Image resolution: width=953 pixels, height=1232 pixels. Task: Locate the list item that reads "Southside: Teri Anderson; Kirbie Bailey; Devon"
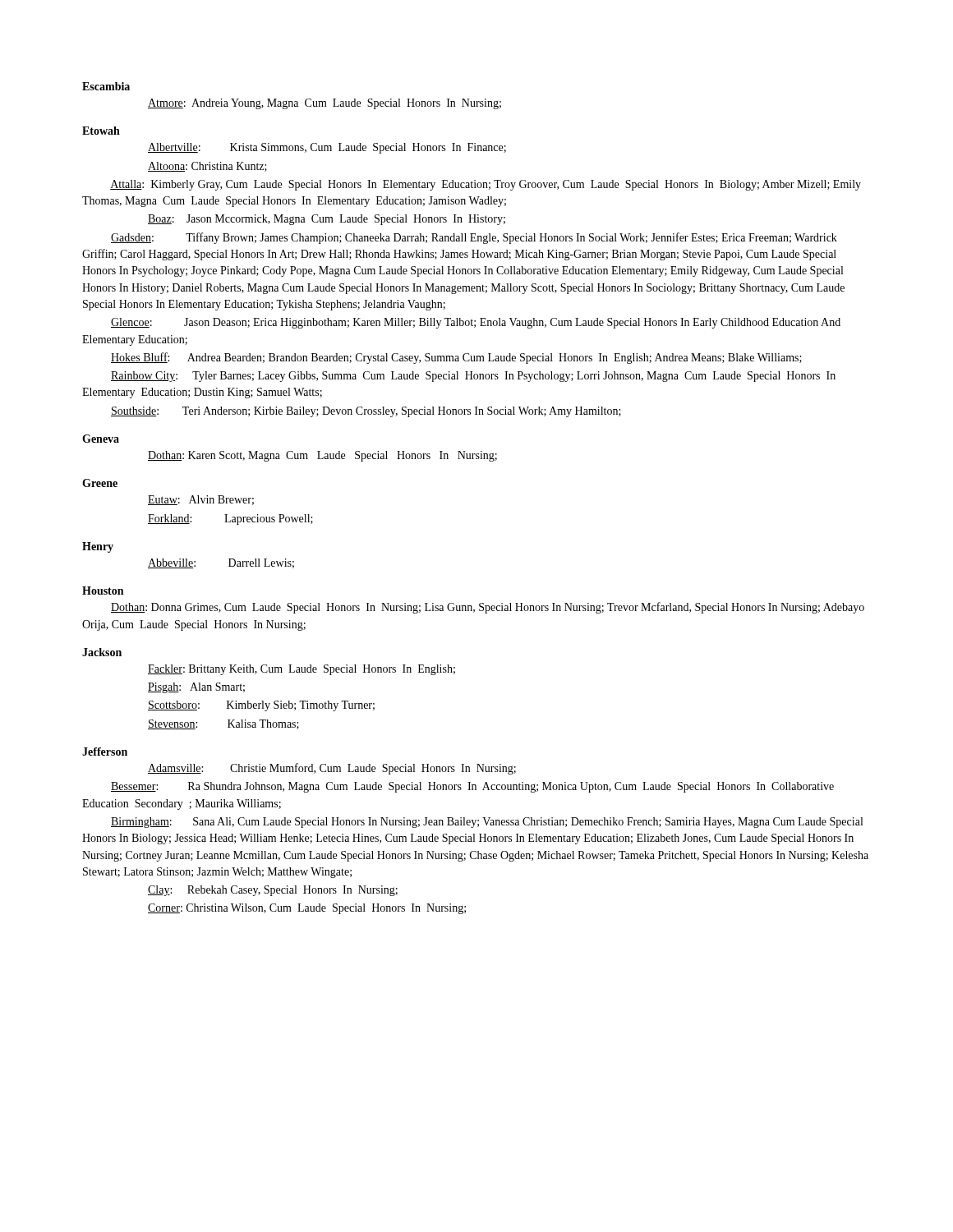tap(352, 411)
